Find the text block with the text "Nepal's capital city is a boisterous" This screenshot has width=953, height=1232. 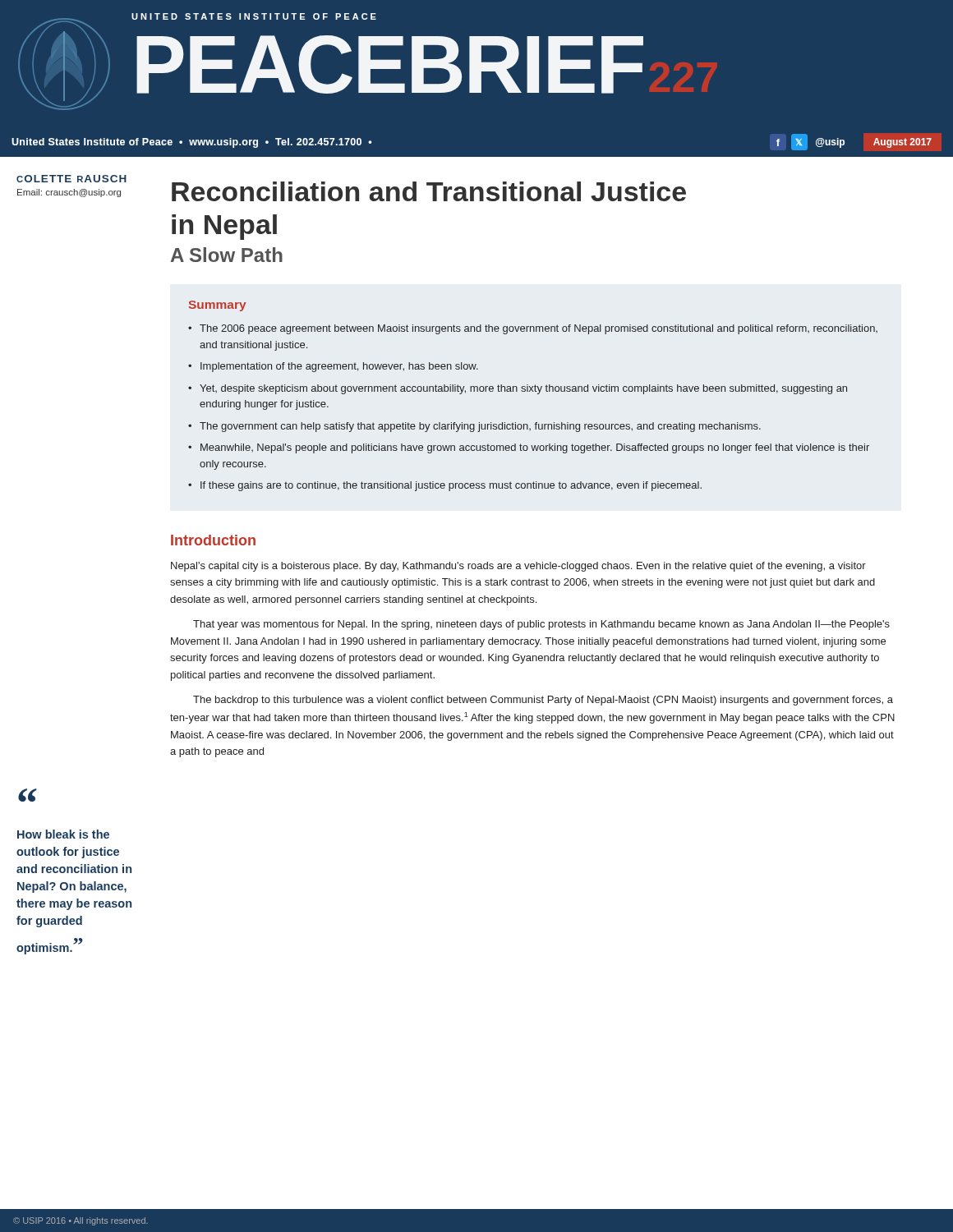[x=523, y=582]
